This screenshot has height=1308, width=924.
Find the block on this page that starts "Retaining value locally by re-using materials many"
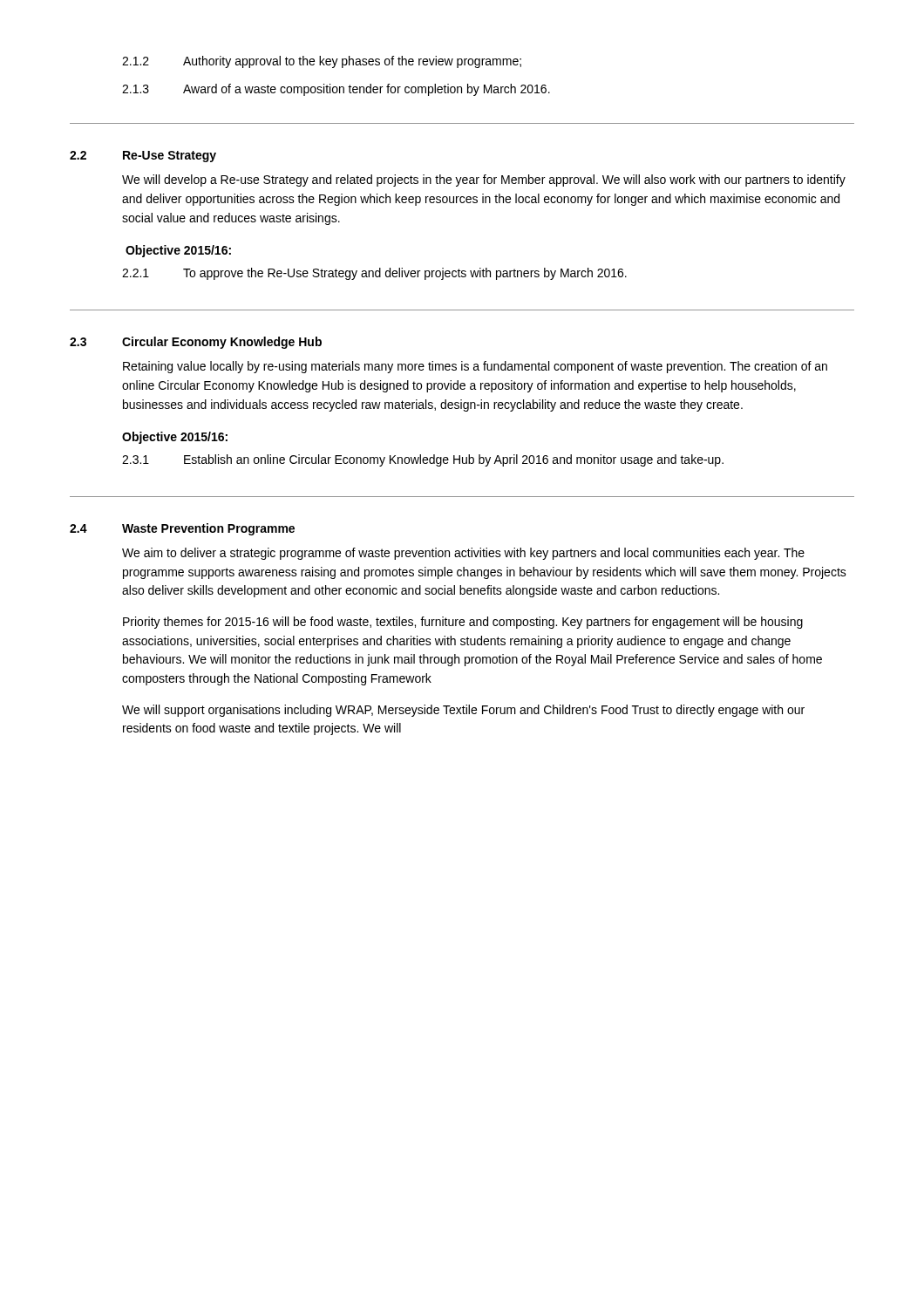pos(475,385)
